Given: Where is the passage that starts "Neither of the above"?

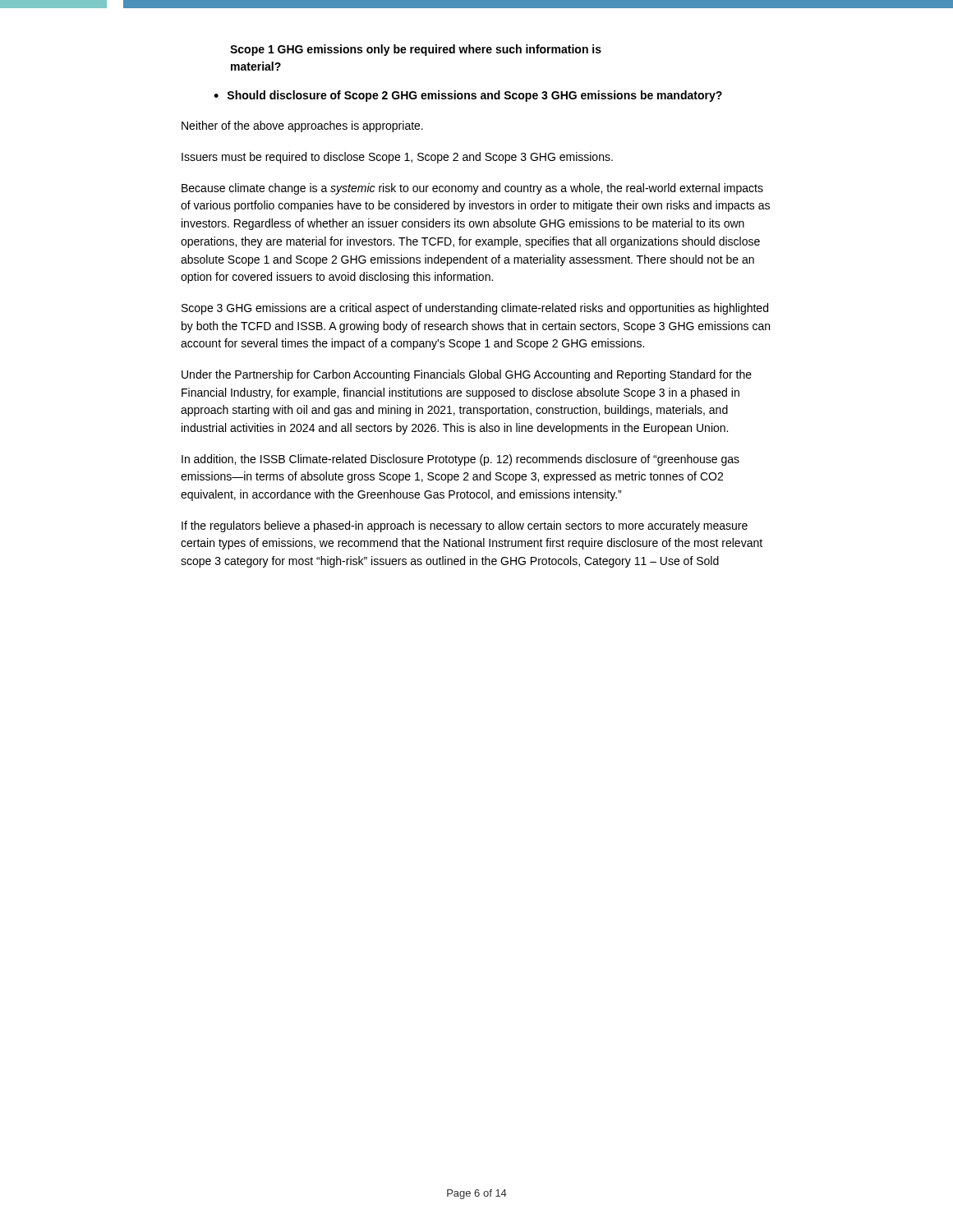Looking at the screenshot, I should pyautogui.click(x=302, y=126).
